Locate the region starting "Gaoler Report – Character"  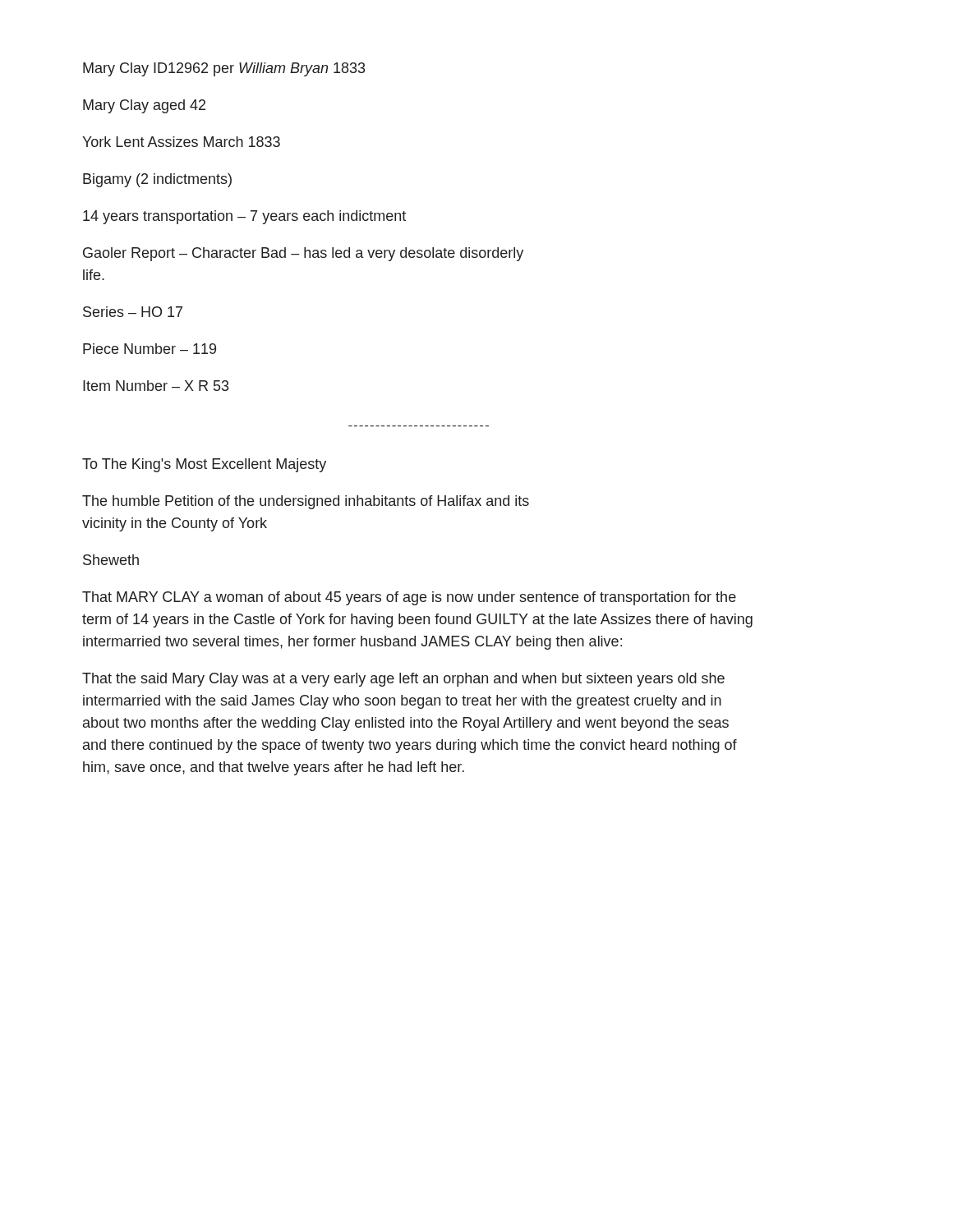click(303, 264)
